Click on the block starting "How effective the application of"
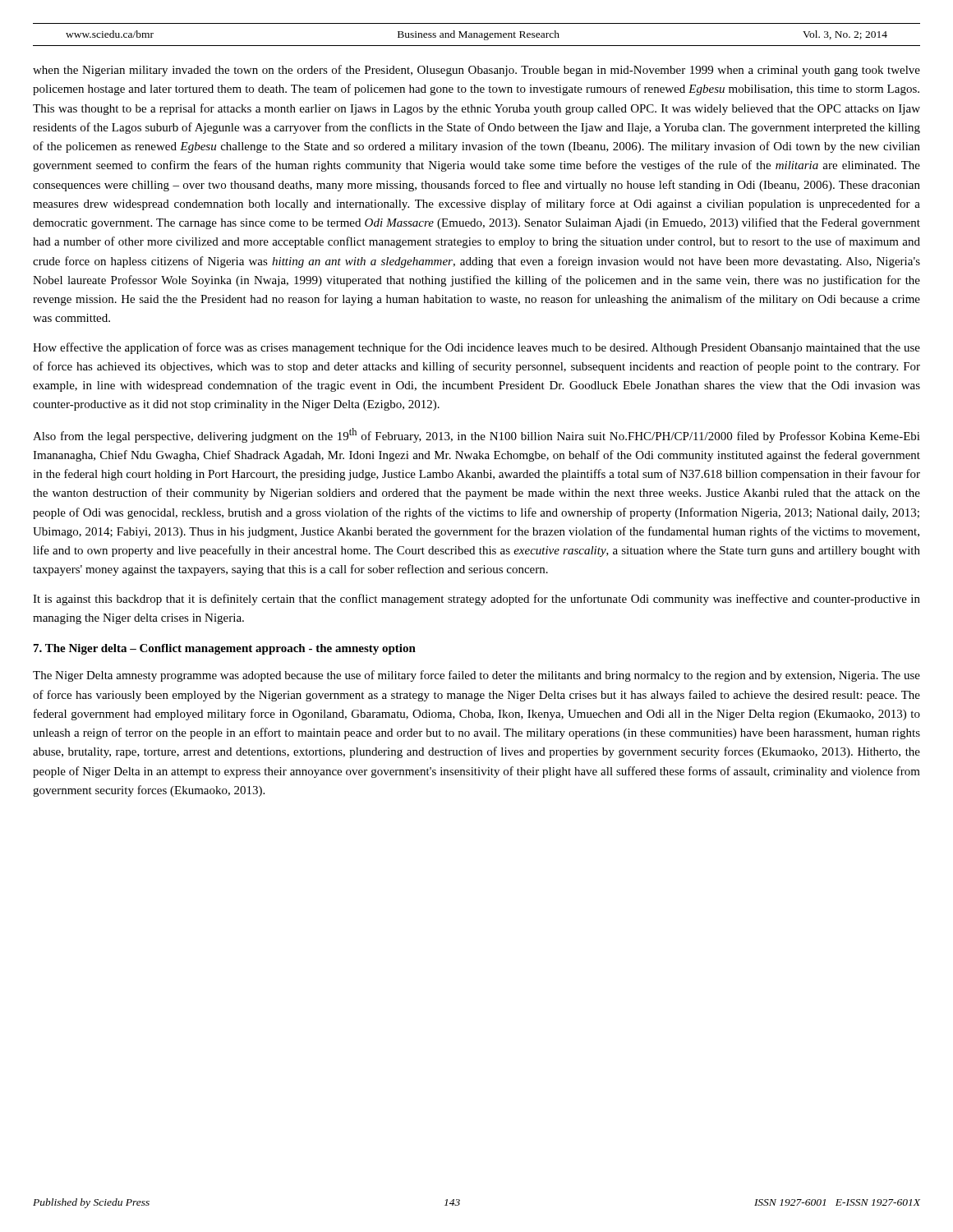This screenshot has height=1232, width=953. 476,376
